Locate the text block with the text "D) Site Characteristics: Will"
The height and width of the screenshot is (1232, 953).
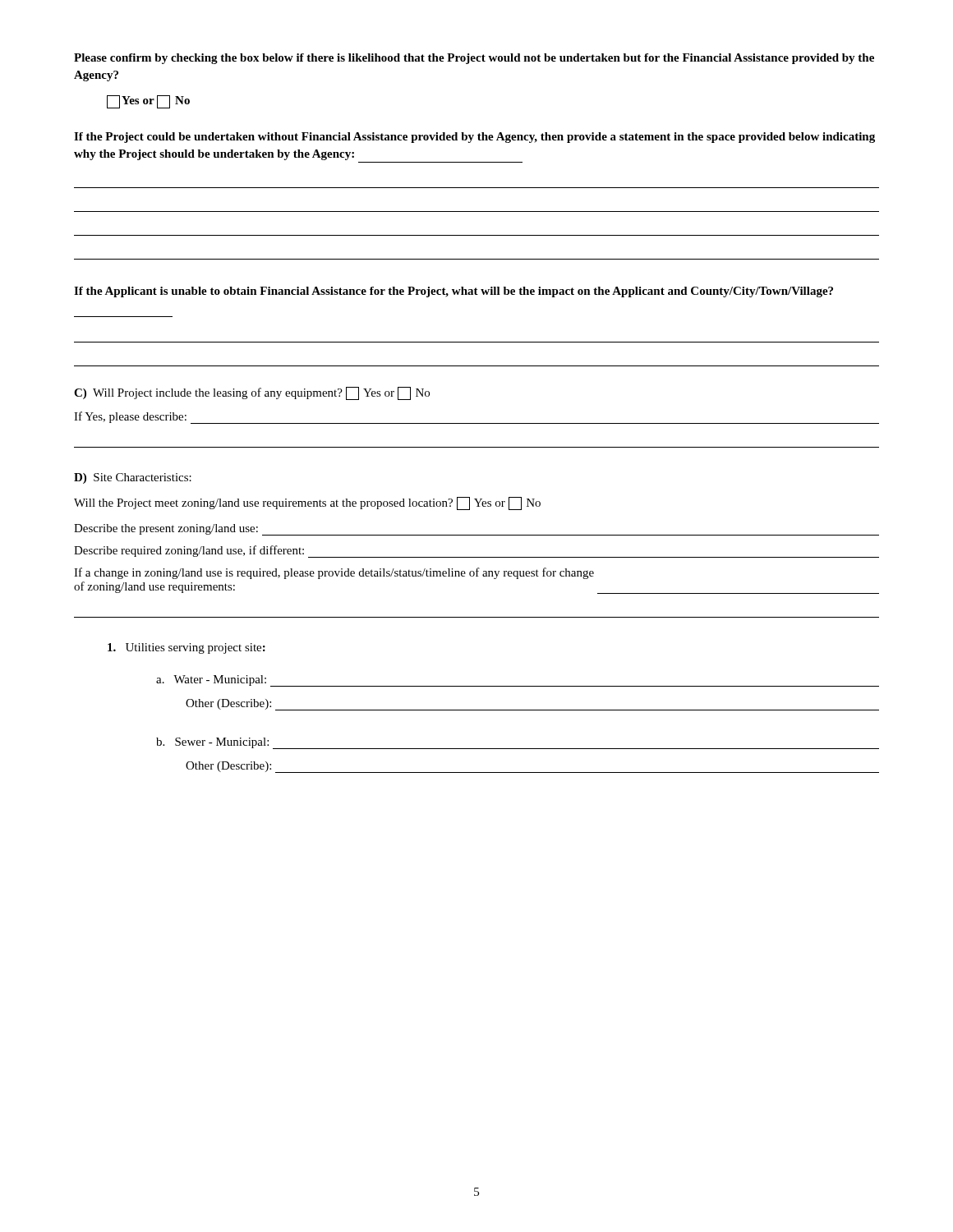coord(476,543)
